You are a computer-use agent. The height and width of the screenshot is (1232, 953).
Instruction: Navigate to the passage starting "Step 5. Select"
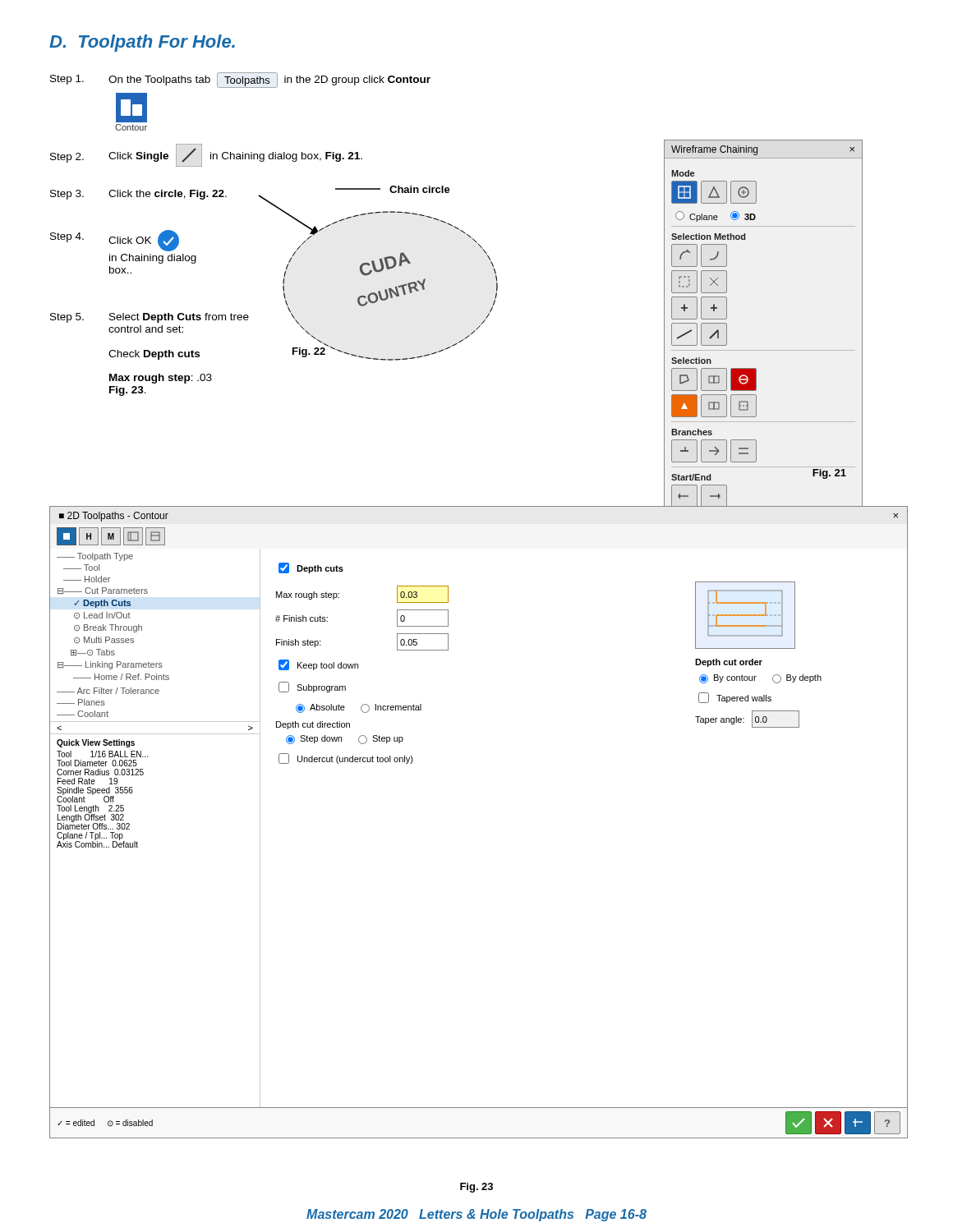click(149, 353)
